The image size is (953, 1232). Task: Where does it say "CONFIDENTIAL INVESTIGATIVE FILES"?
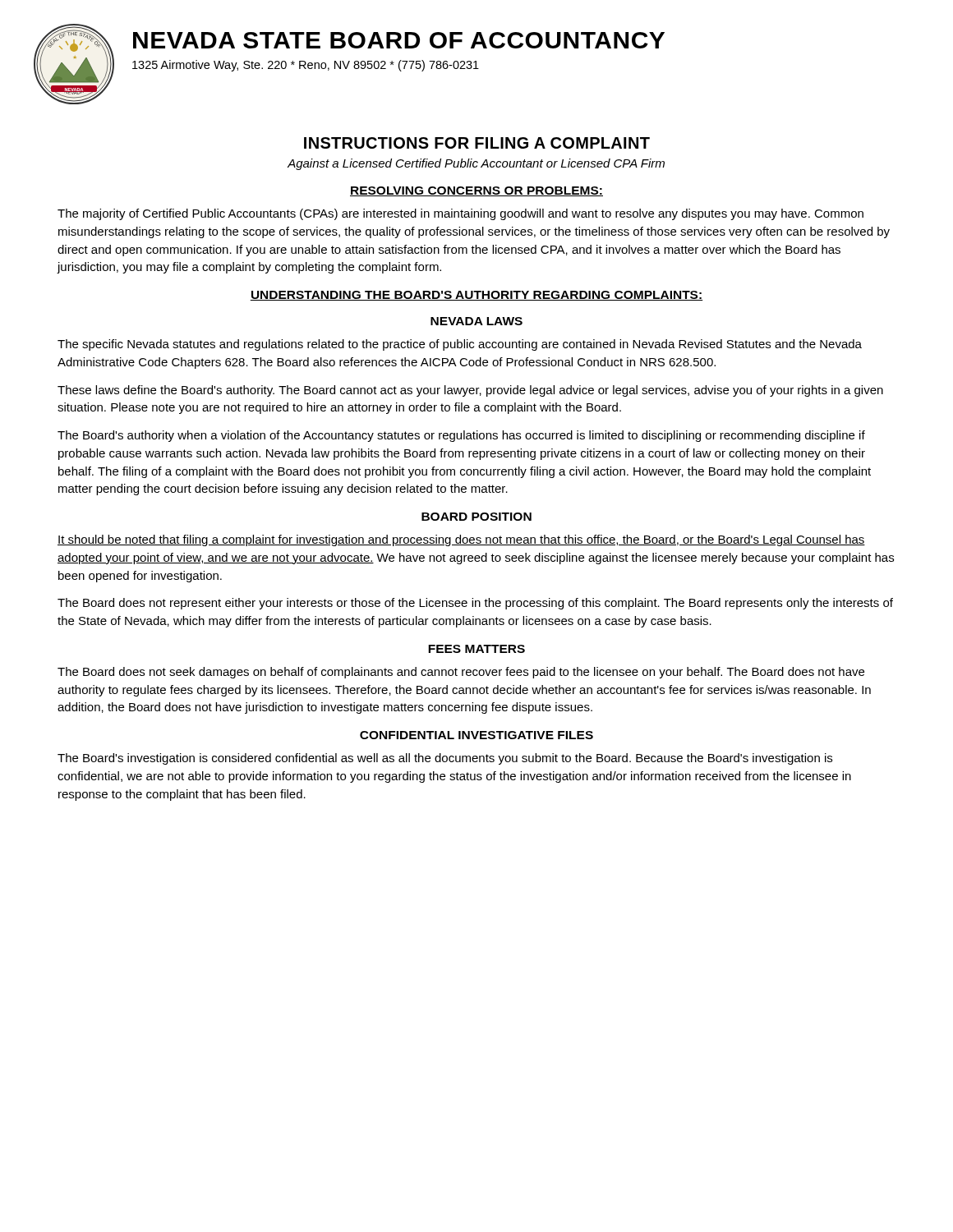[476, 735]
